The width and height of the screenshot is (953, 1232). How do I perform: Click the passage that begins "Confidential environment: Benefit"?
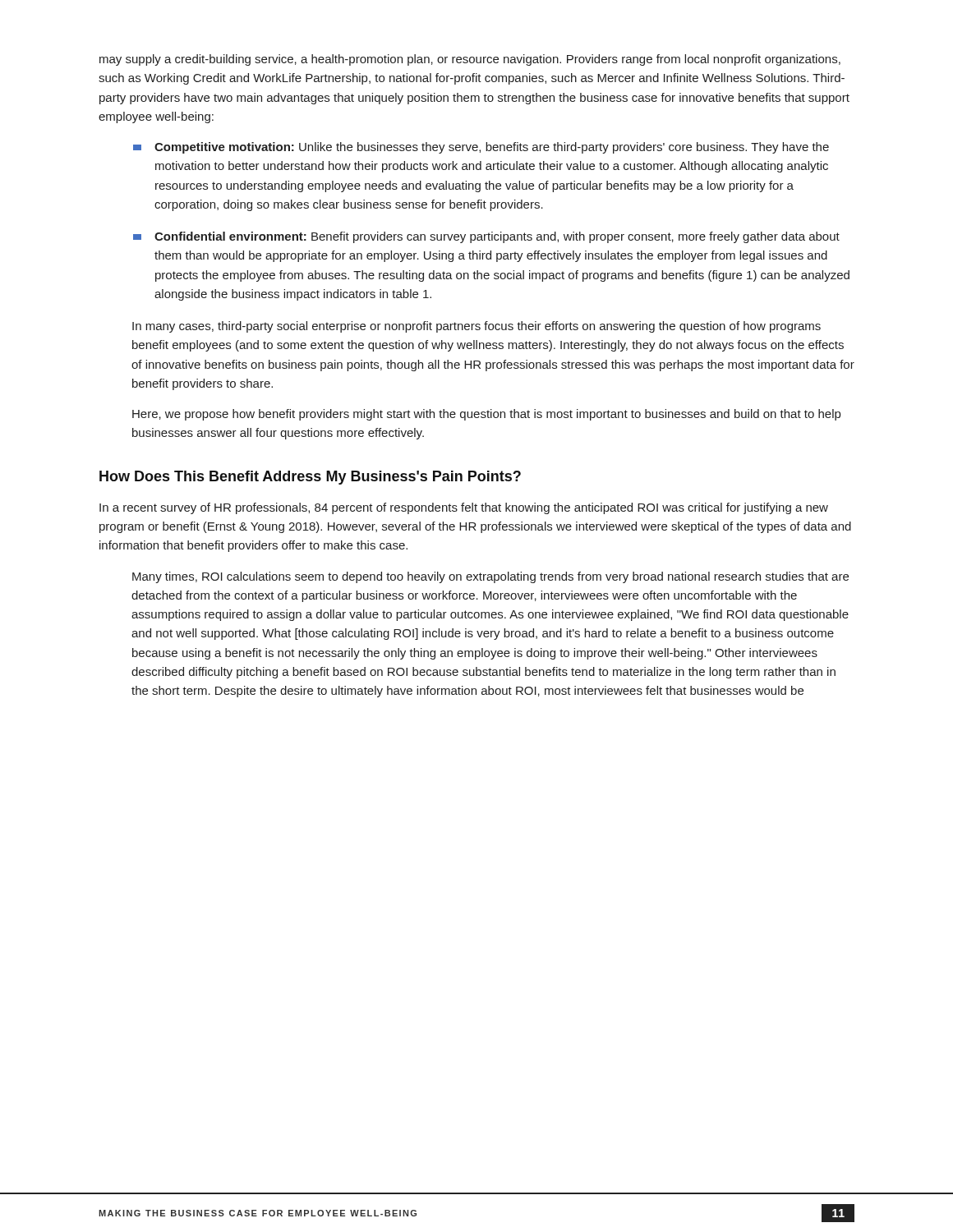(493, 265)
